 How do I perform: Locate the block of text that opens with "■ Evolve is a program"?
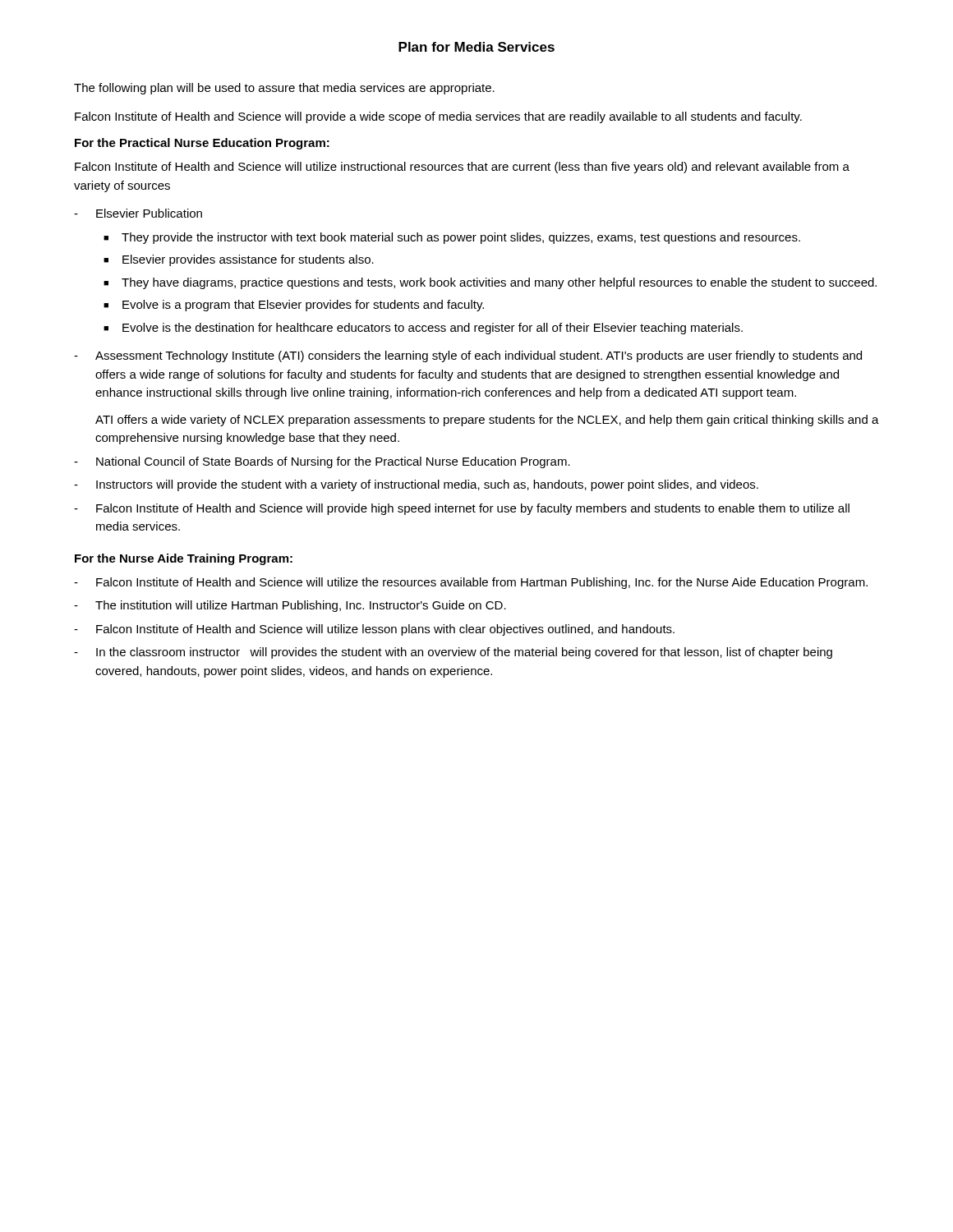coord(491,305)
